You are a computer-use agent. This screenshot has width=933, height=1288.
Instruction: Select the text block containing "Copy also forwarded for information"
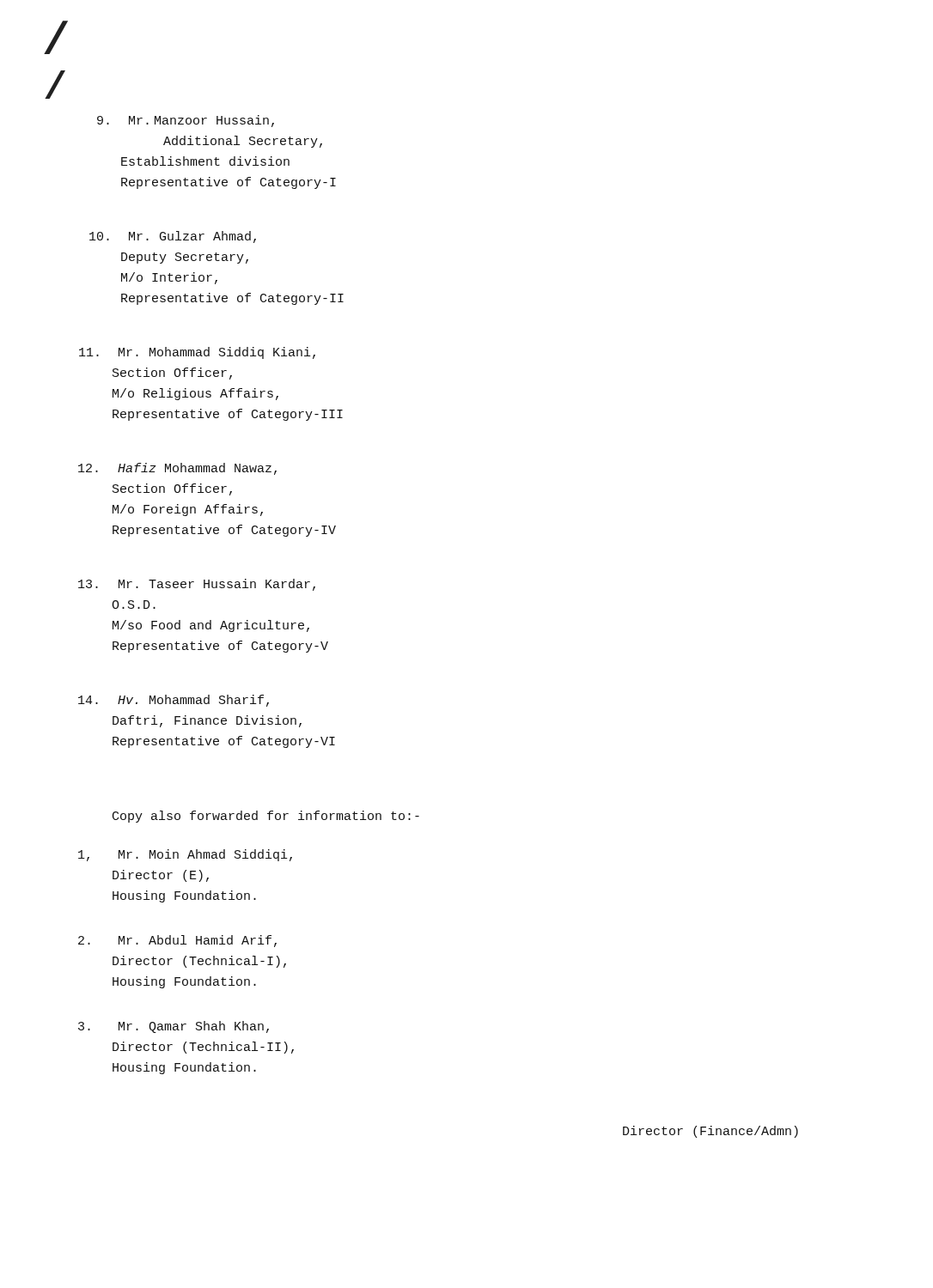(x=266, y=817)
